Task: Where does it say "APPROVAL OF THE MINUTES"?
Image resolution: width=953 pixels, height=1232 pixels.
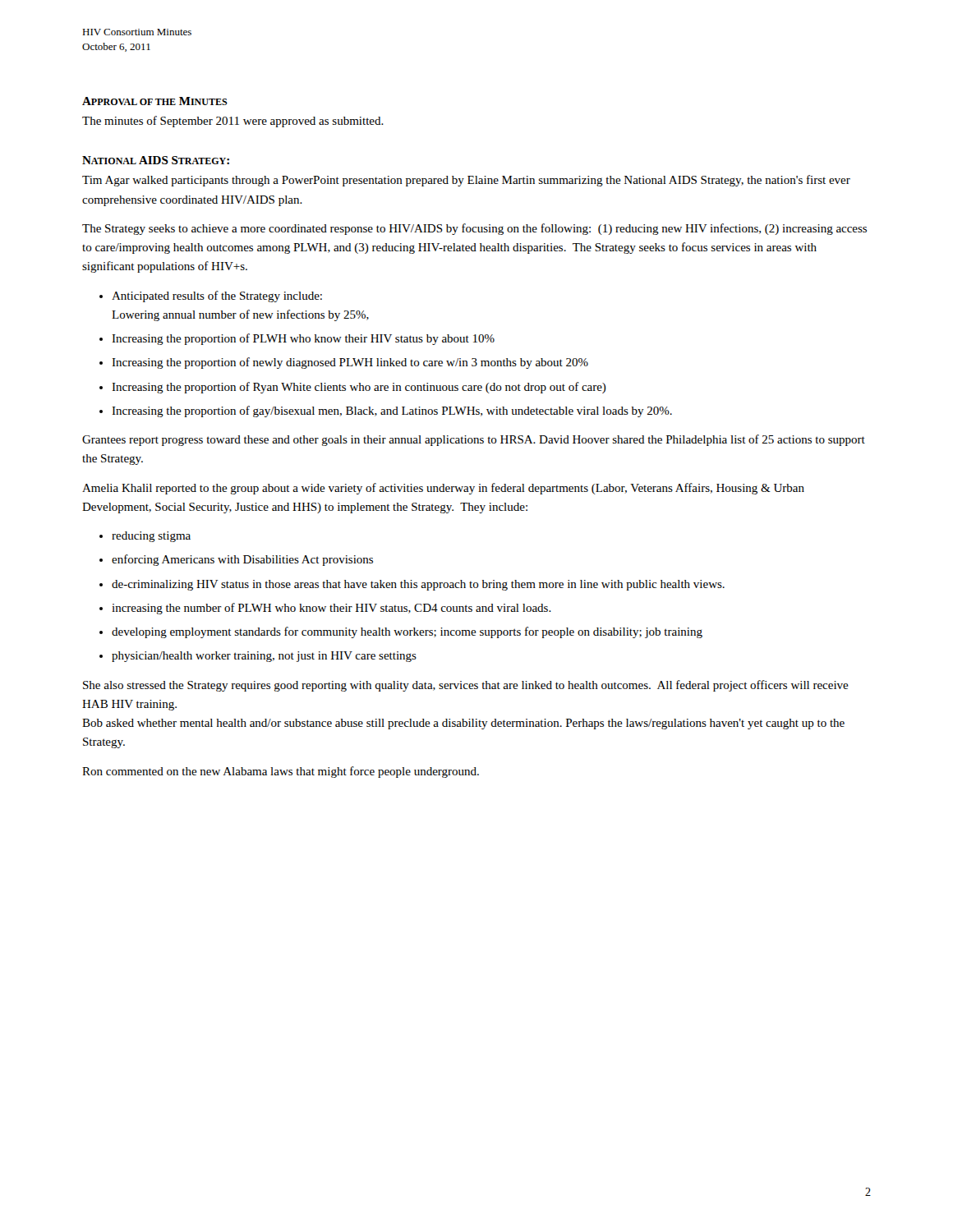Action: coord(155,101)
